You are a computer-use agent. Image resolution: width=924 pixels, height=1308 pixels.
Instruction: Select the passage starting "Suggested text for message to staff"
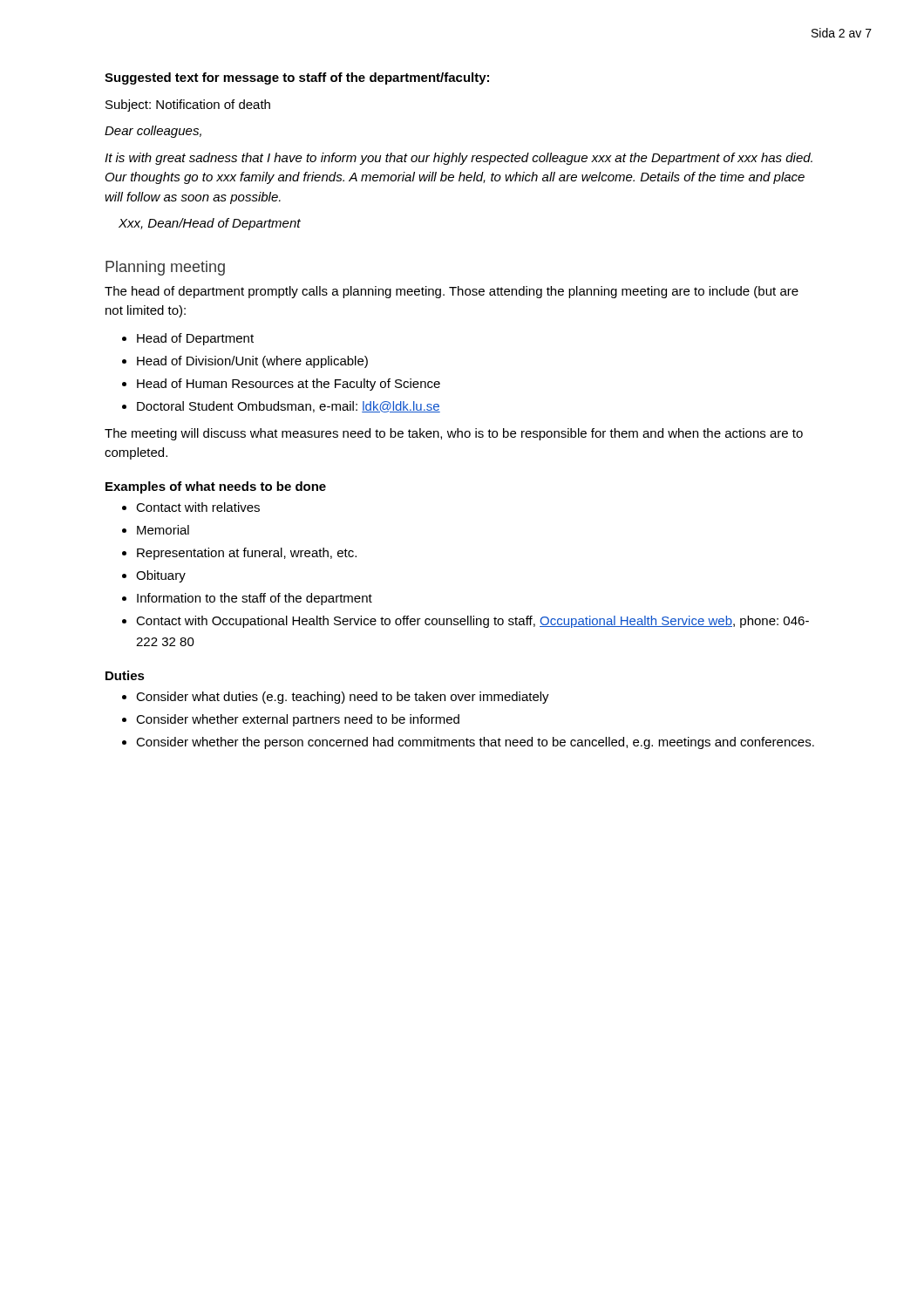click(462, 151)
